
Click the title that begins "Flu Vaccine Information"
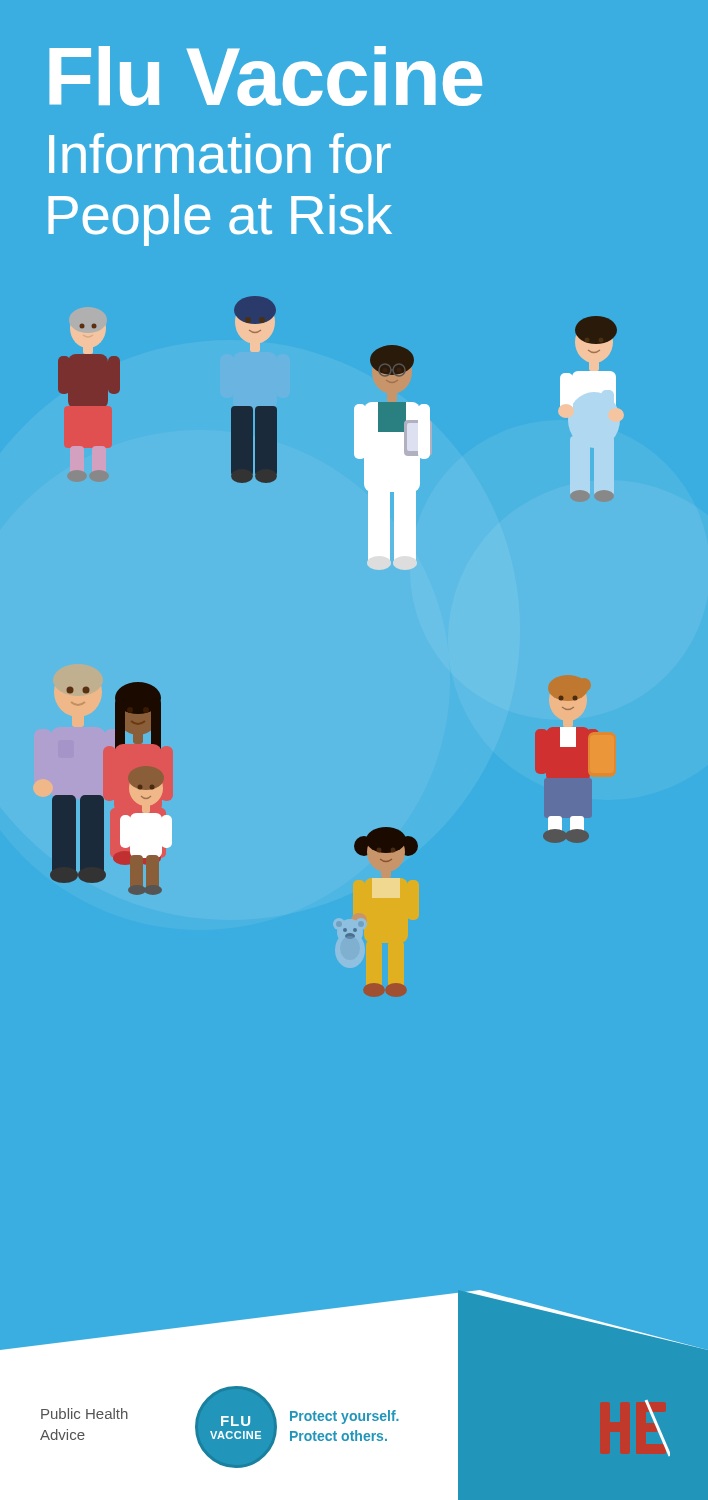(354, 140)
